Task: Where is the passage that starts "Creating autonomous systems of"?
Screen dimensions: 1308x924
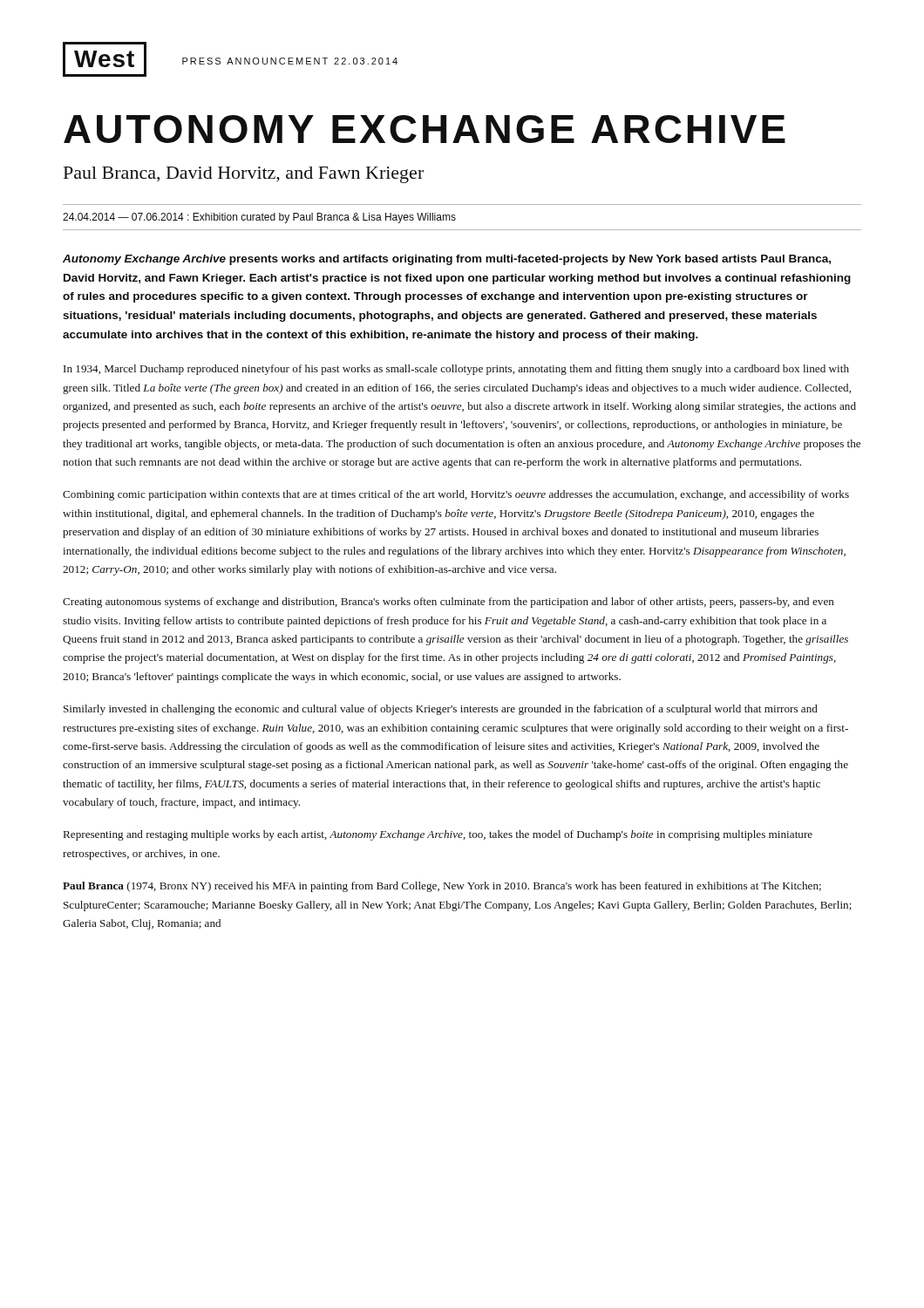Action: point(462,639)
